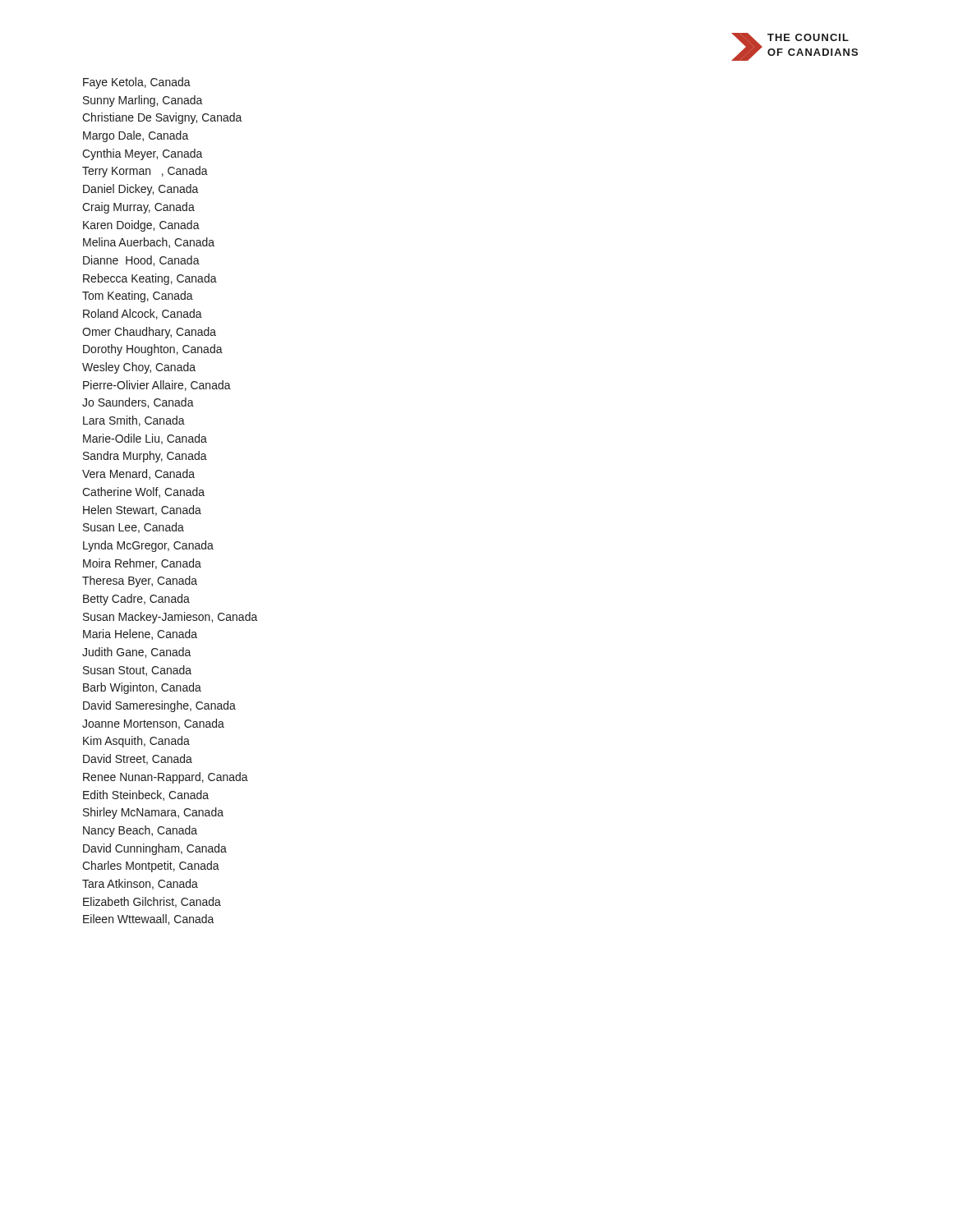This screenshot has height=1232, width=953.
Task: Point to "Vera Menard, Canada"
Action: point(138,474)
